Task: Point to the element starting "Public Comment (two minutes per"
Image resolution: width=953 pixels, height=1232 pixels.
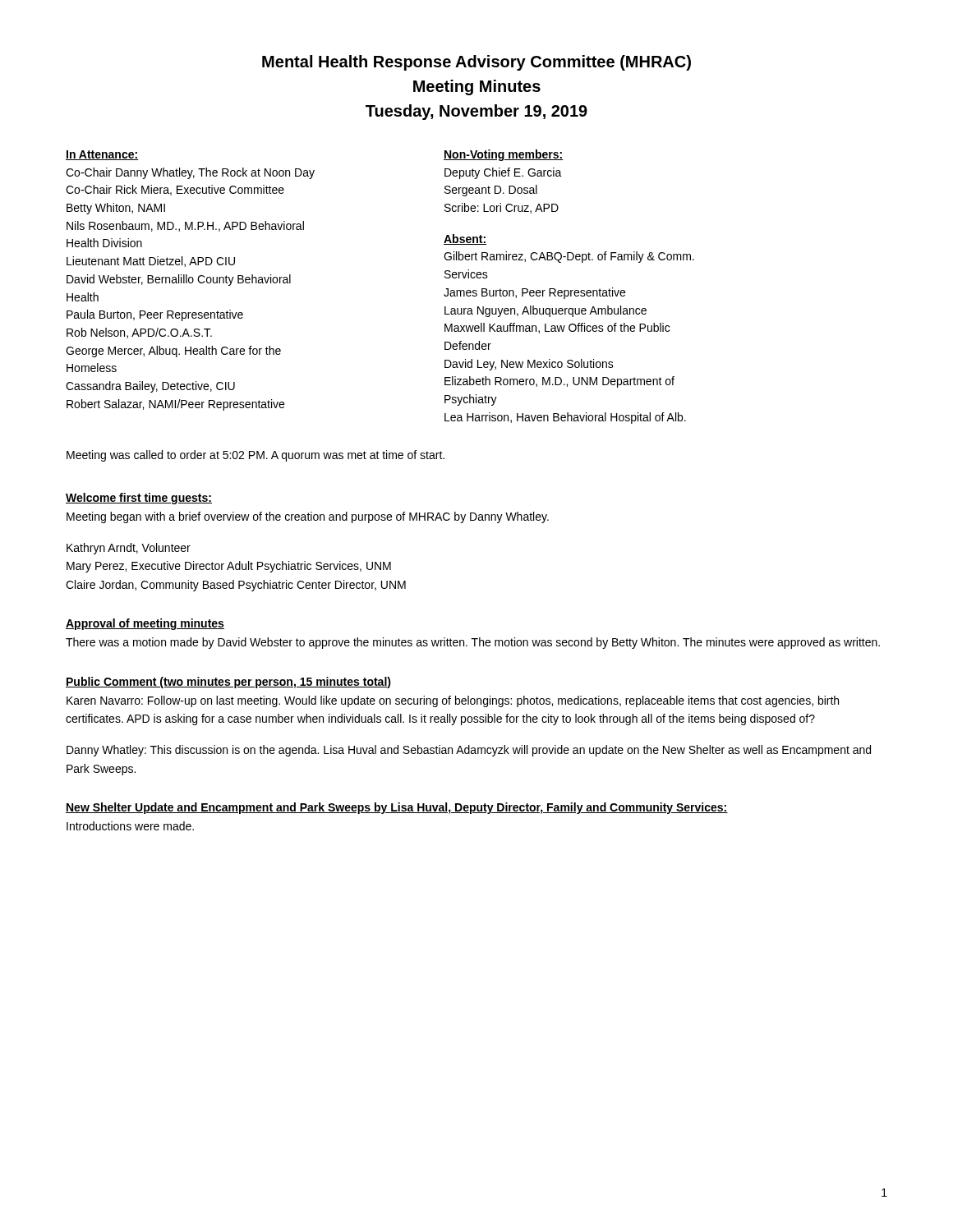Action: point(228,681)
